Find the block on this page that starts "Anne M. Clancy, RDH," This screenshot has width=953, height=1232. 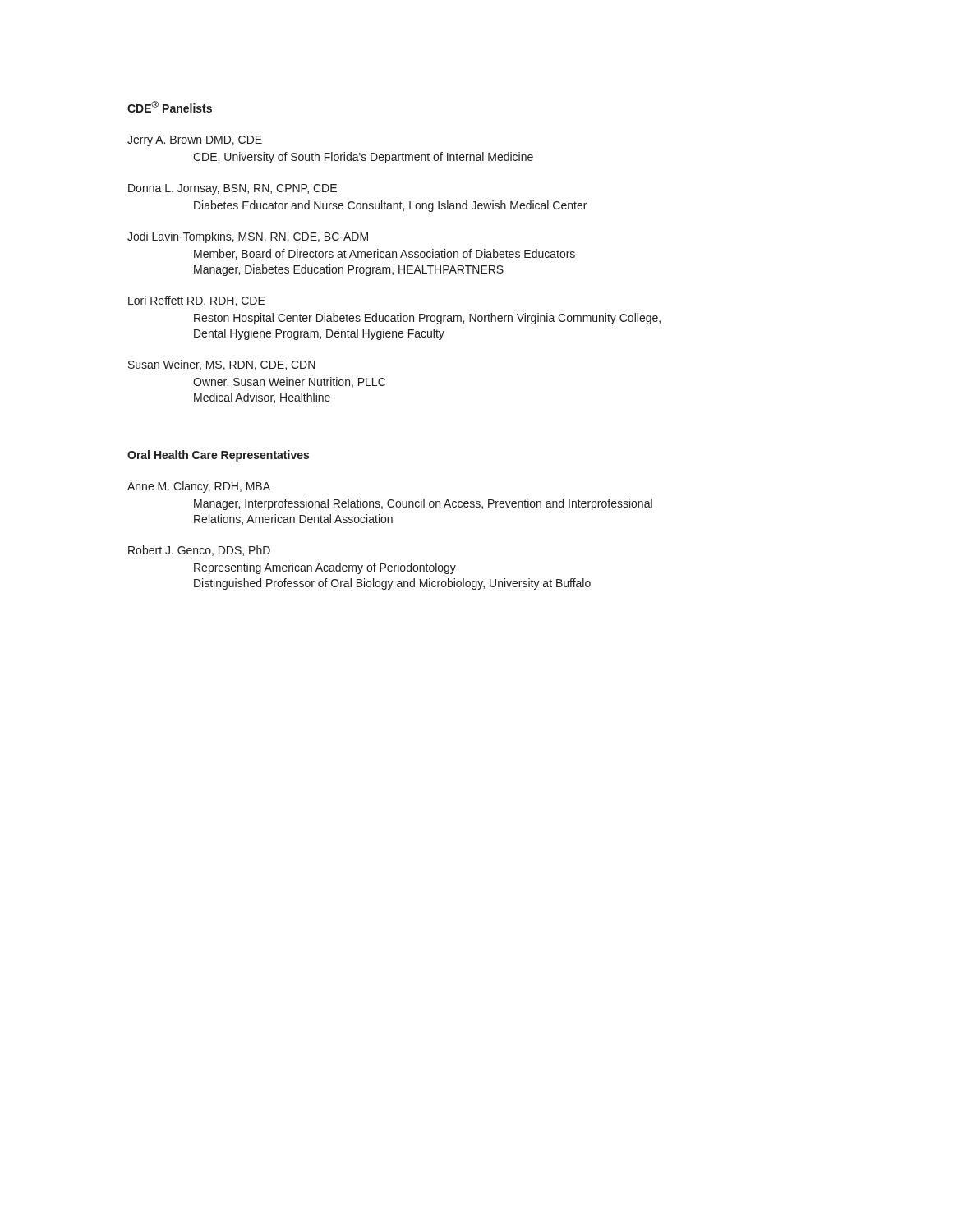(435, 502)
